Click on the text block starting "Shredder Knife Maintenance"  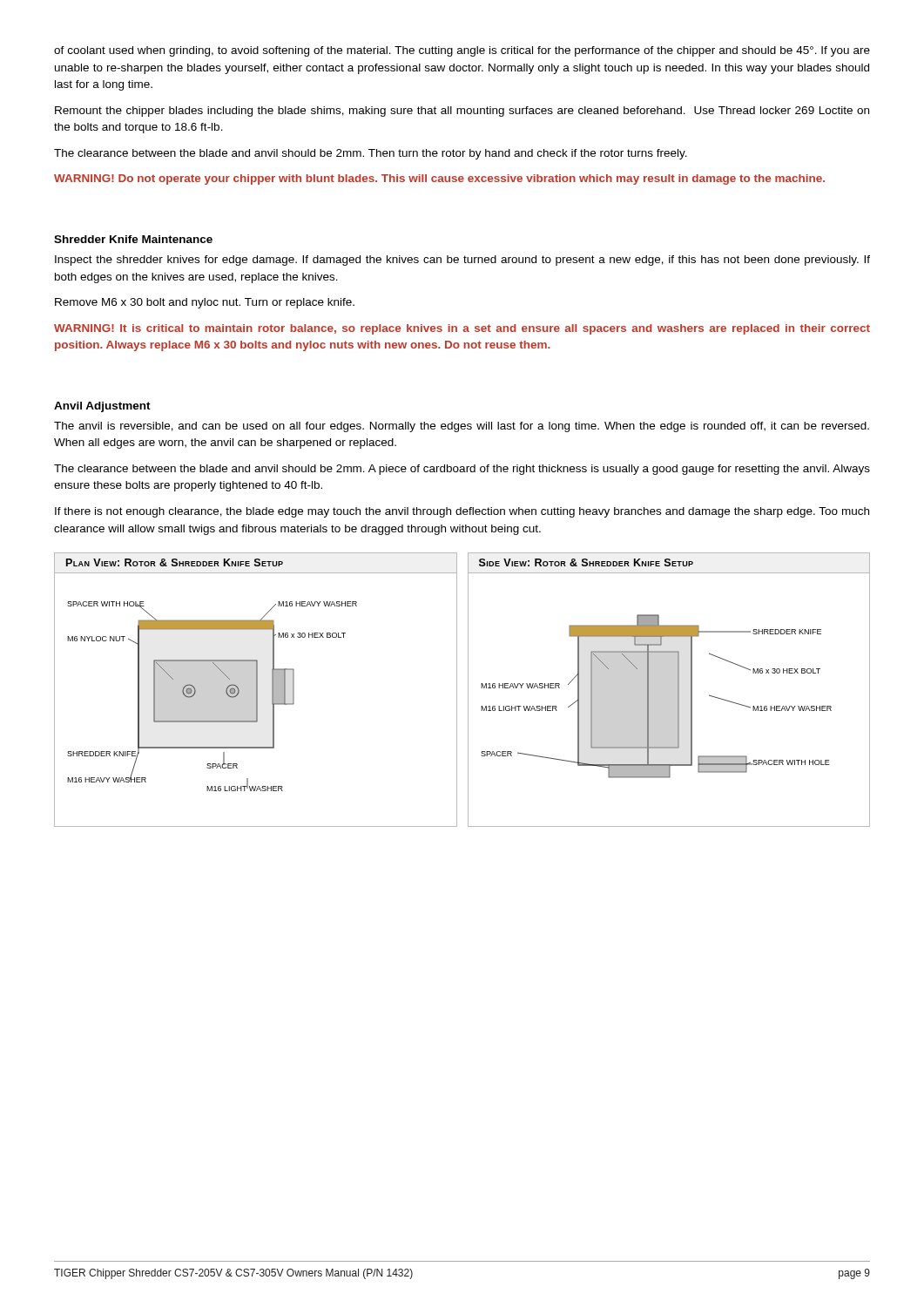coord(133,239)
